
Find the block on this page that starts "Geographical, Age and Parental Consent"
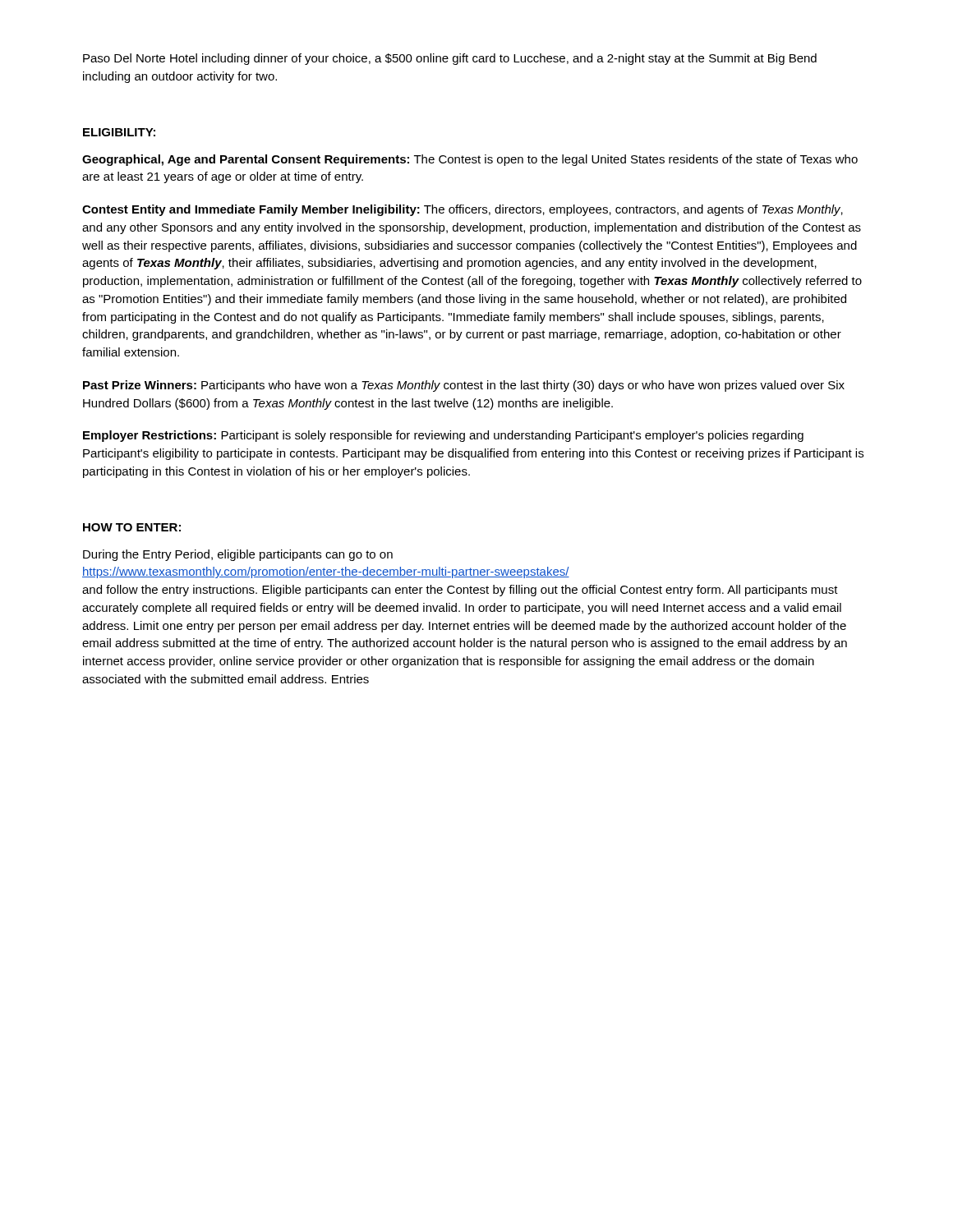[470, 167]
